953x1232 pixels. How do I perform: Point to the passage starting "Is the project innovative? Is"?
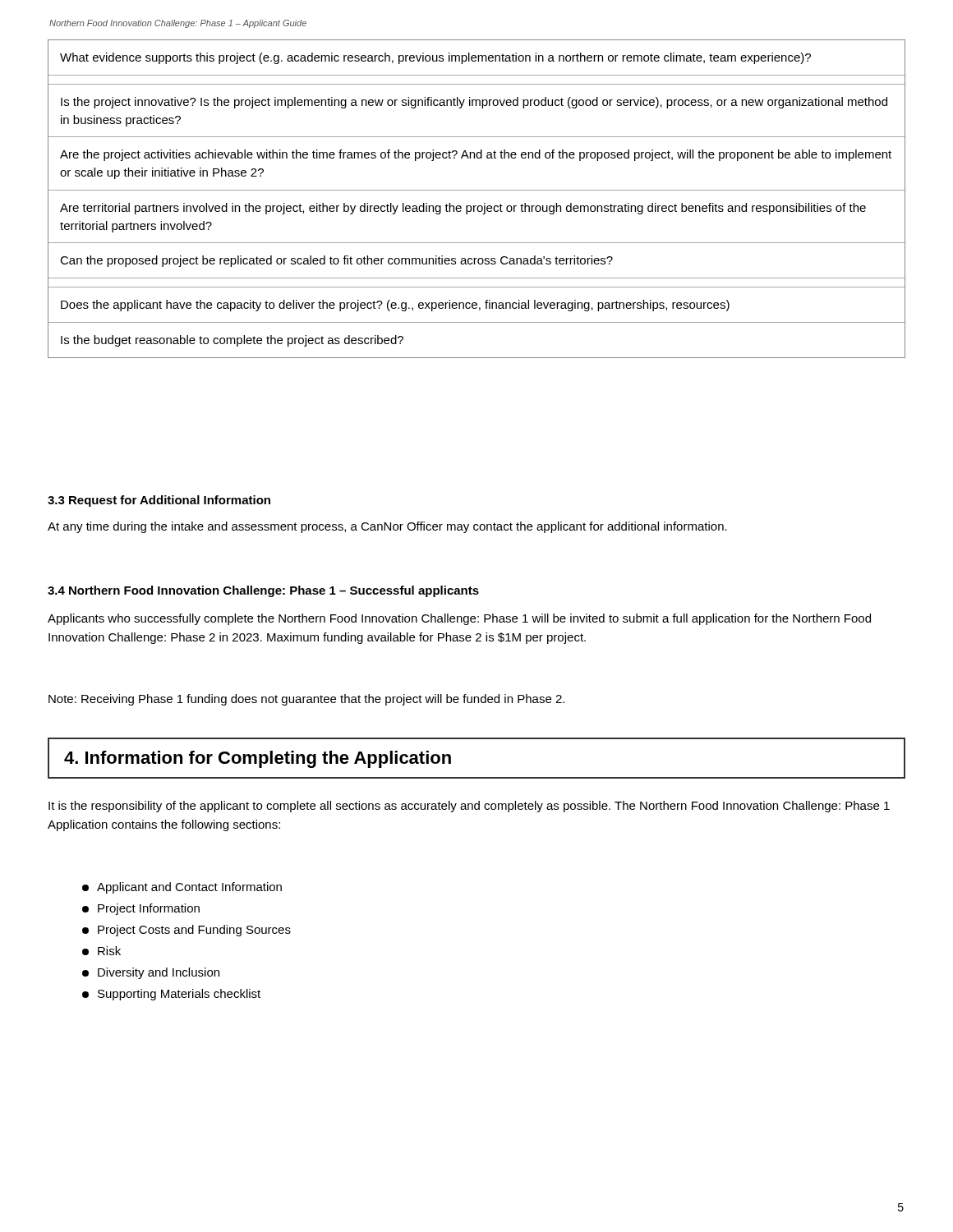pyautogui.click(x=474, y=110)
